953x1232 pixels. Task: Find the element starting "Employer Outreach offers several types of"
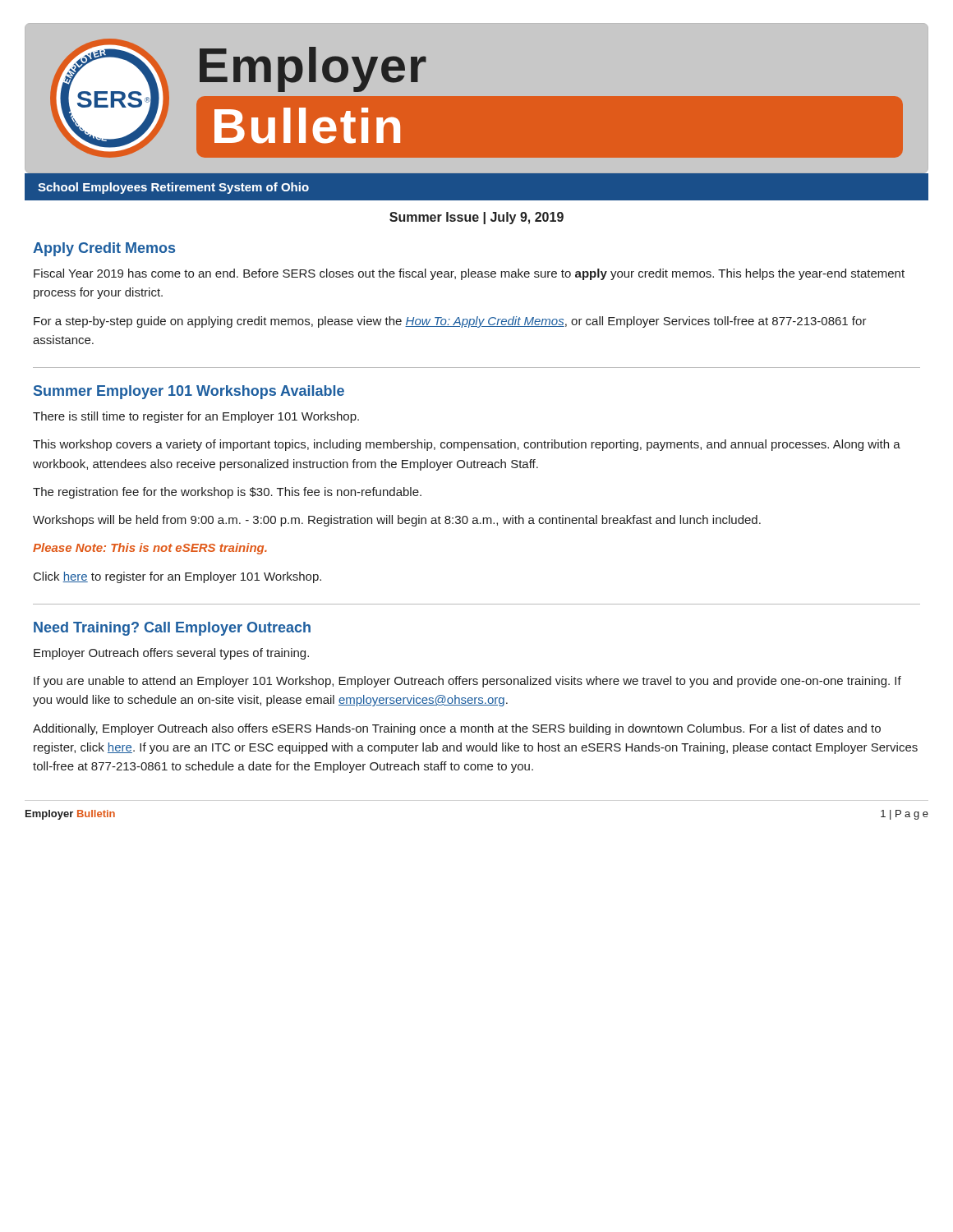click(x=171, y=654)
